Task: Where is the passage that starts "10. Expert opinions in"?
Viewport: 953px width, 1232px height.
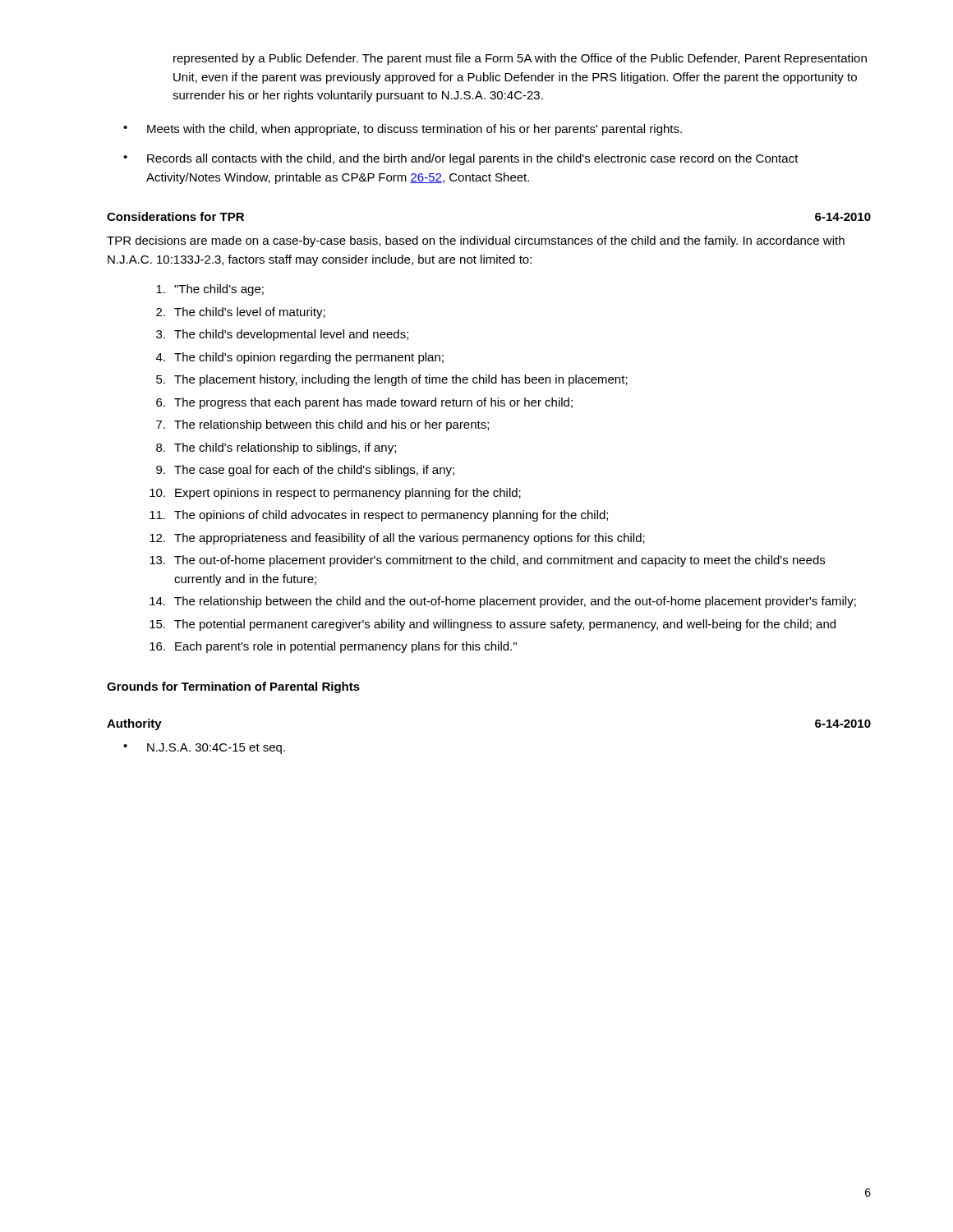Action: [505, 493]
